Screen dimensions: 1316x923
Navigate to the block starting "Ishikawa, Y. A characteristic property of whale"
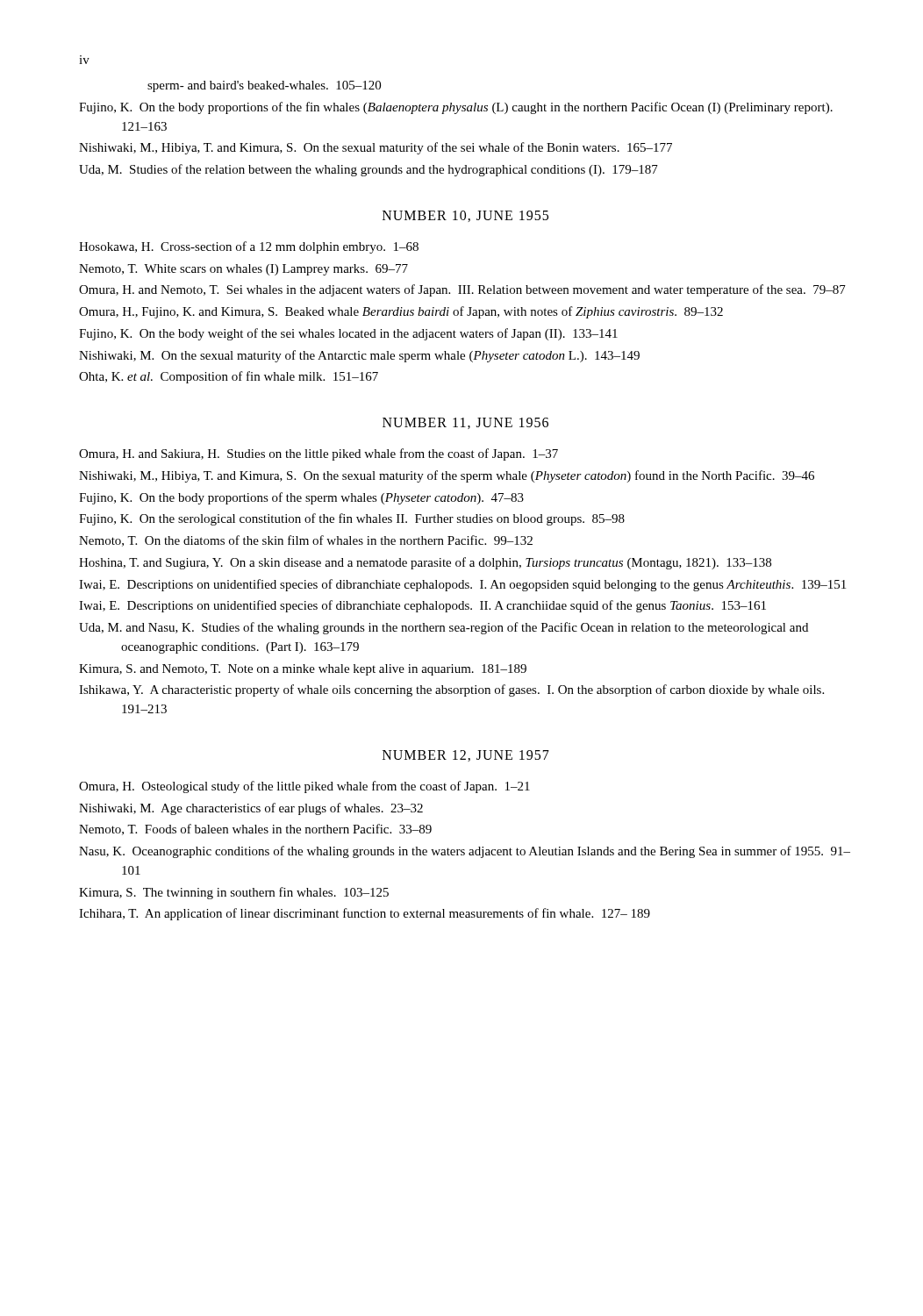click(x=454, y=699)
